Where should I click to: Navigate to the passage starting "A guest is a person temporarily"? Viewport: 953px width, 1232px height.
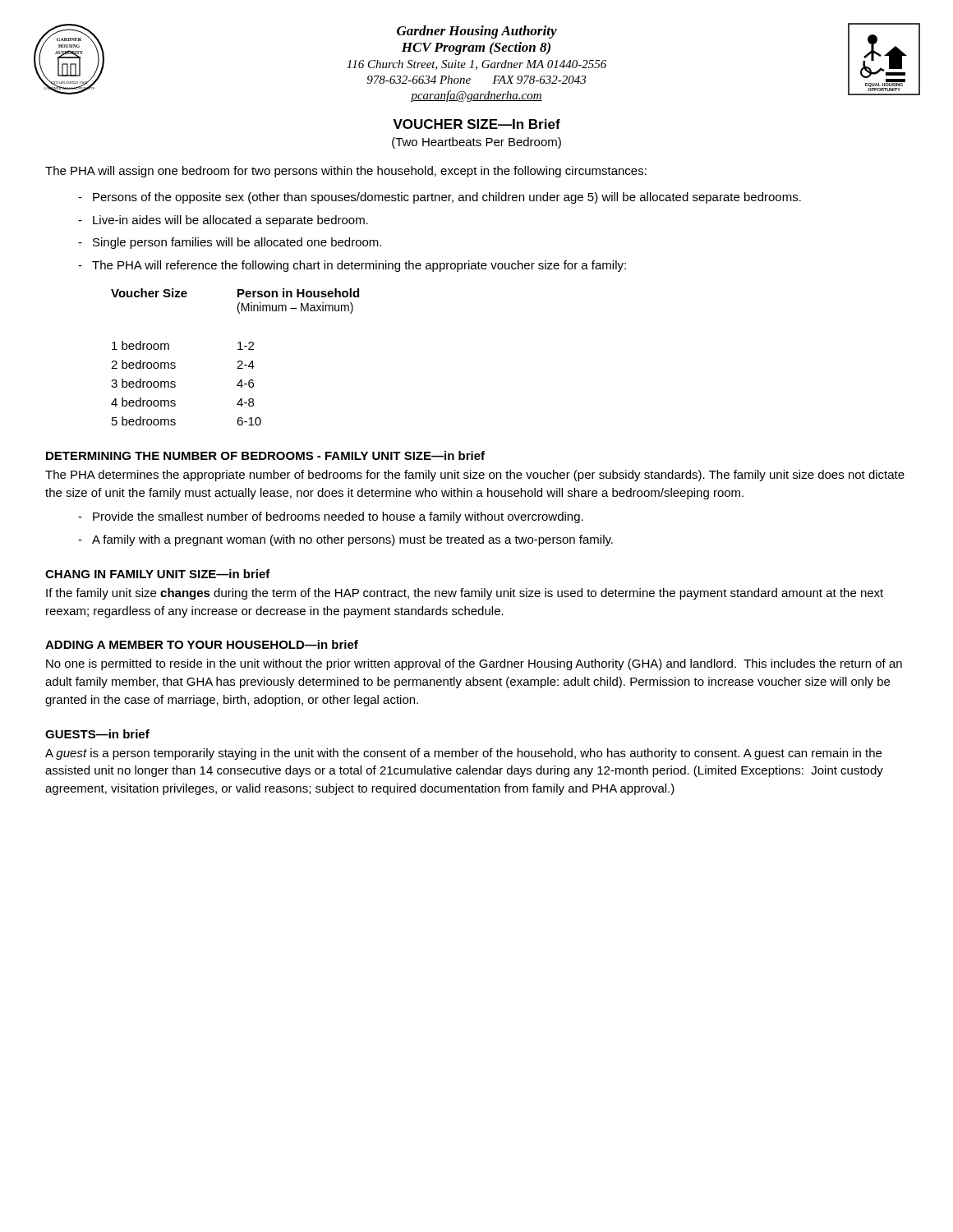point(464,770)
